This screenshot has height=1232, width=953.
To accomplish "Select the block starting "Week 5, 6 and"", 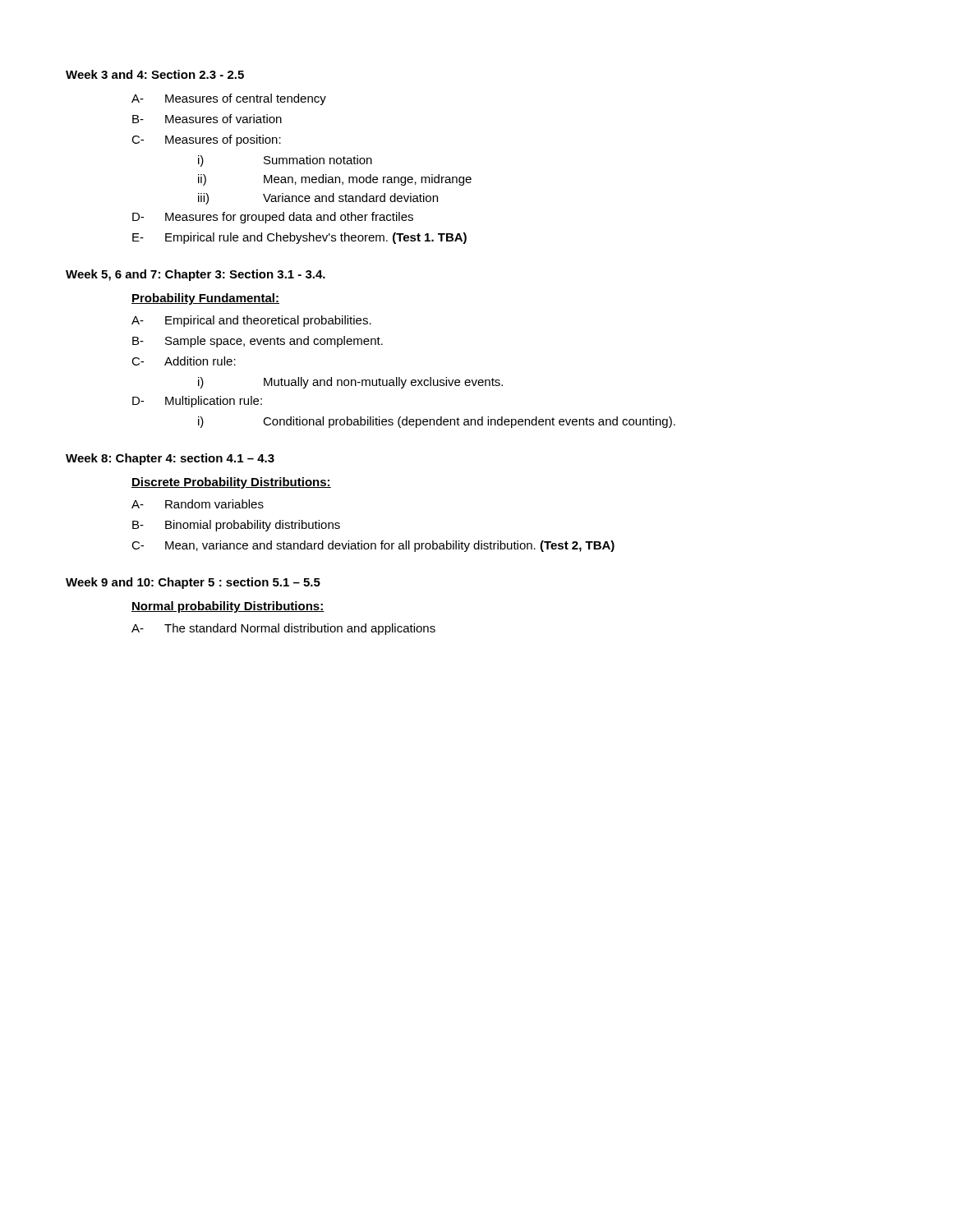I will [196, 274].
